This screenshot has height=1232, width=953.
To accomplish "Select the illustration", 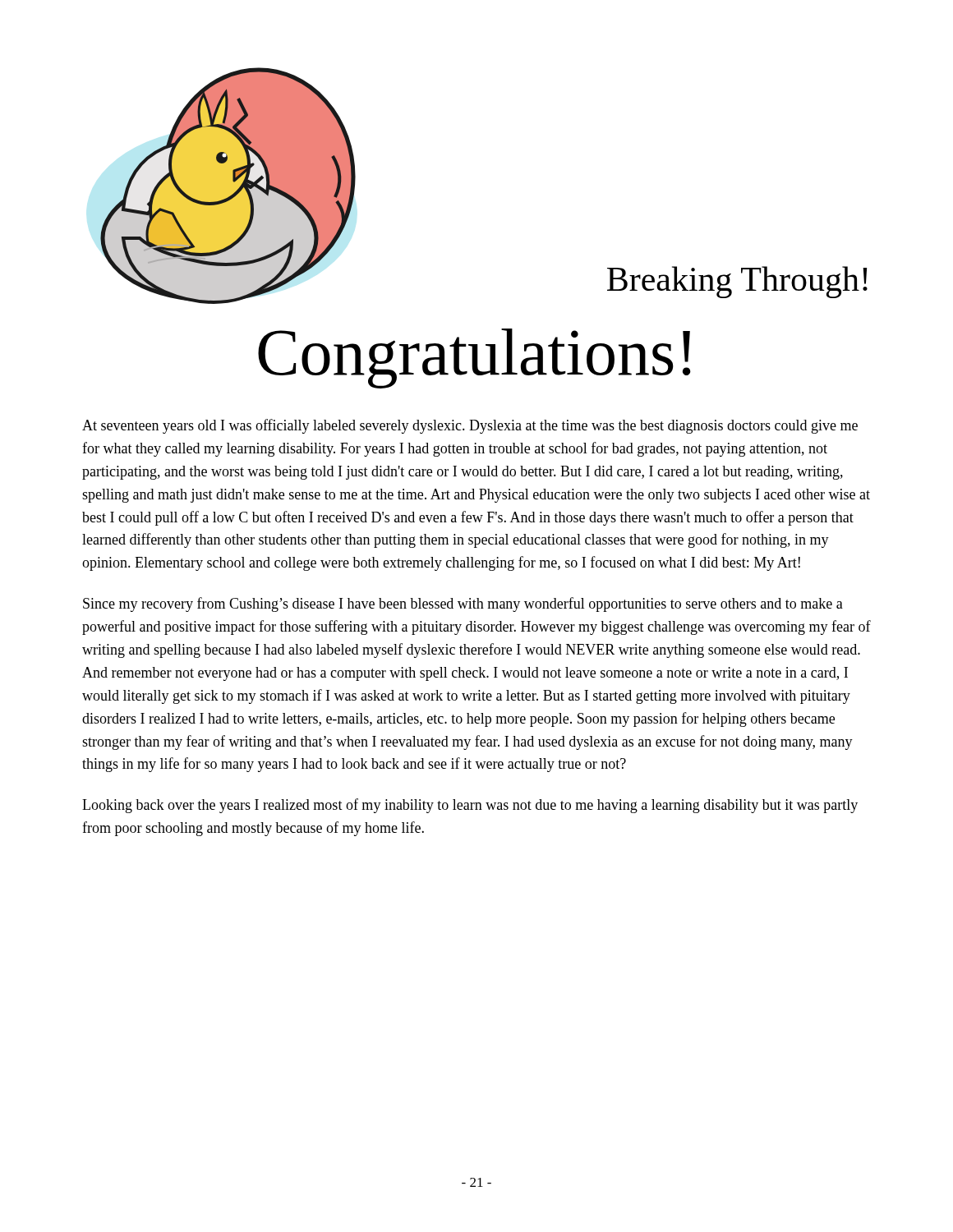I will coord(222,178).
